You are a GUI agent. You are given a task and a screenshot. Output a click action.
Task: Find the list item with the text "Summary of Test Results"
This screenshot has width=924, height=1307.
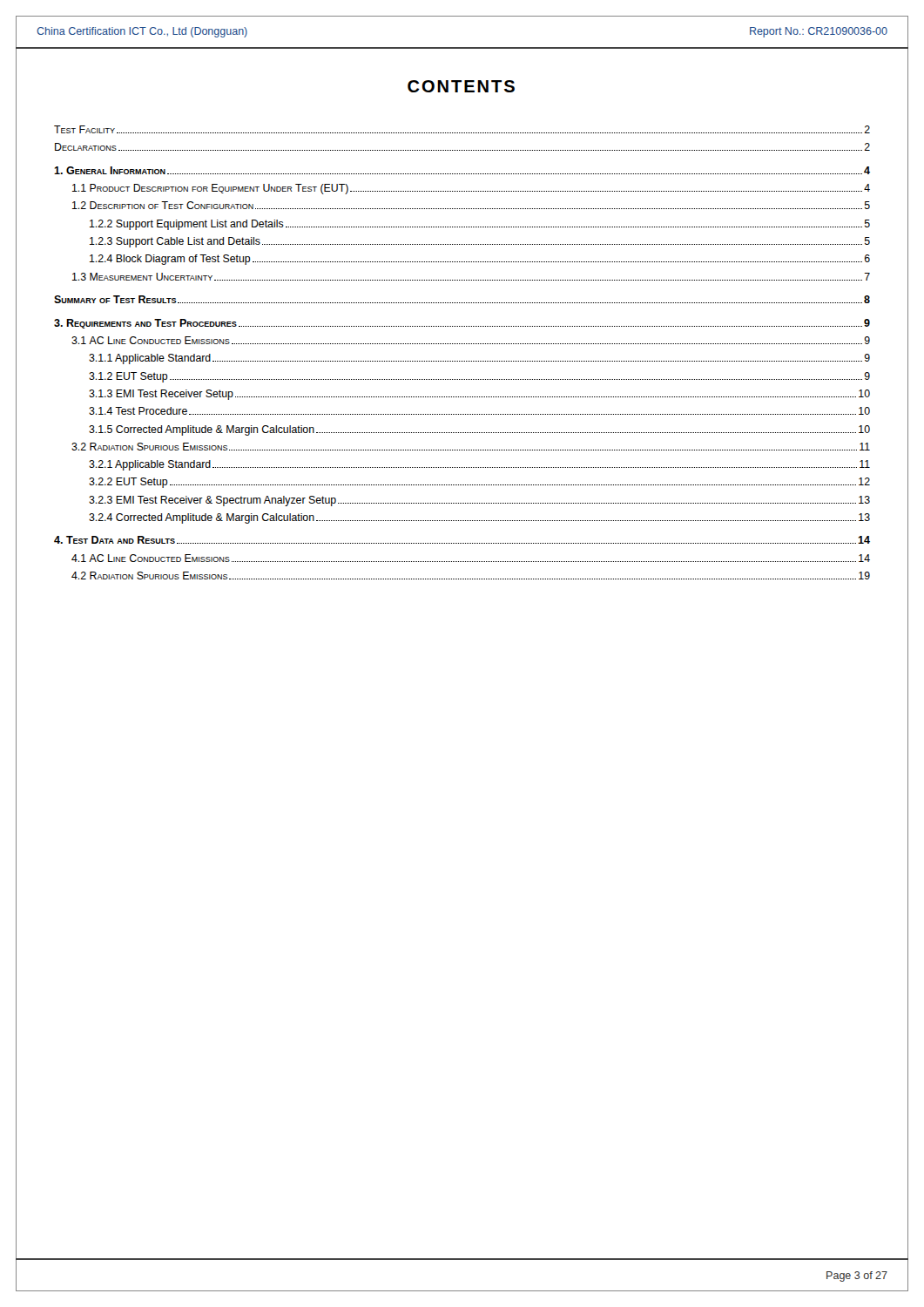462,300
